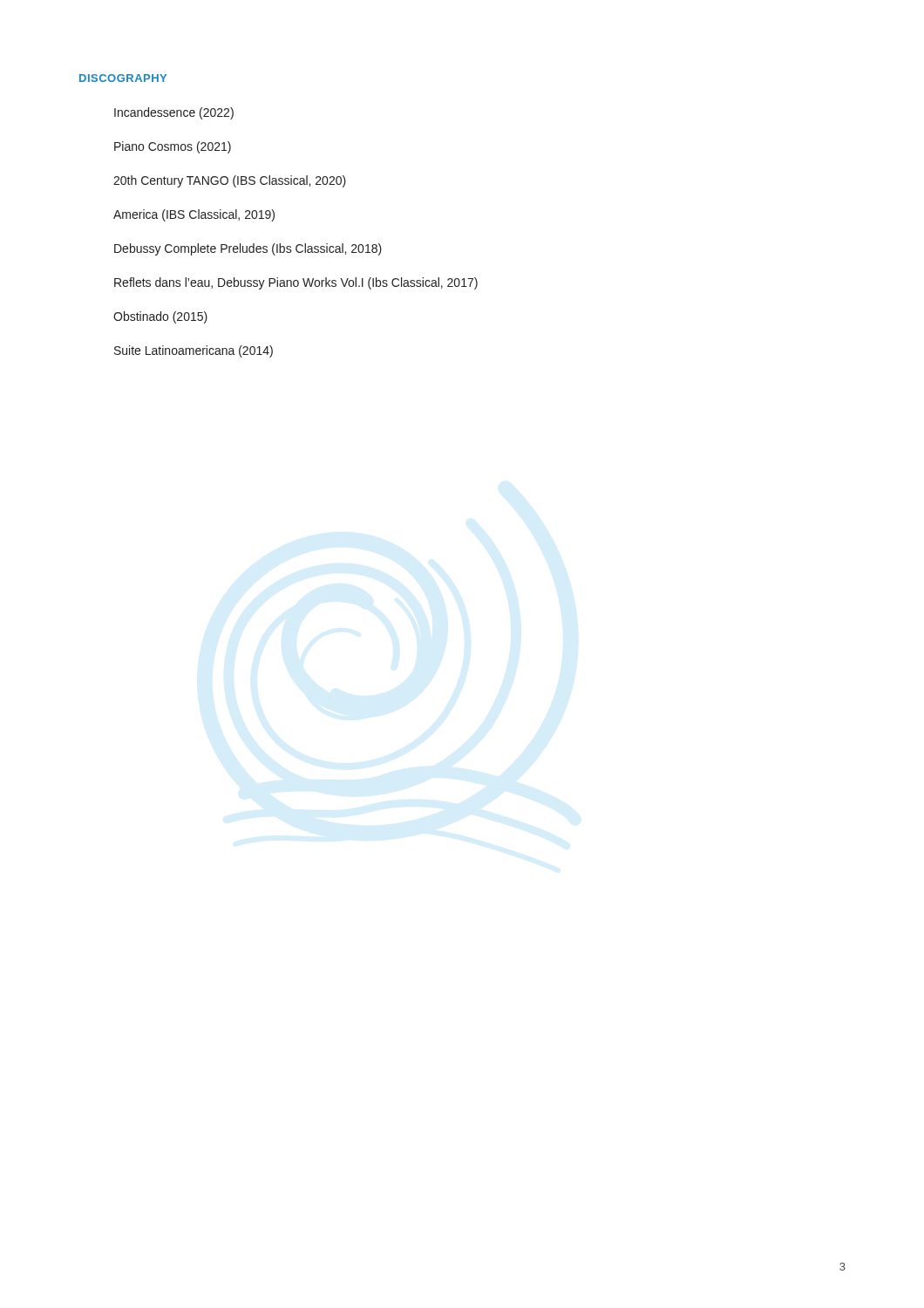Navigate to the text starting "Incandessence (2022)"
The image size is (924, 1308).
(x=174, y=112)
